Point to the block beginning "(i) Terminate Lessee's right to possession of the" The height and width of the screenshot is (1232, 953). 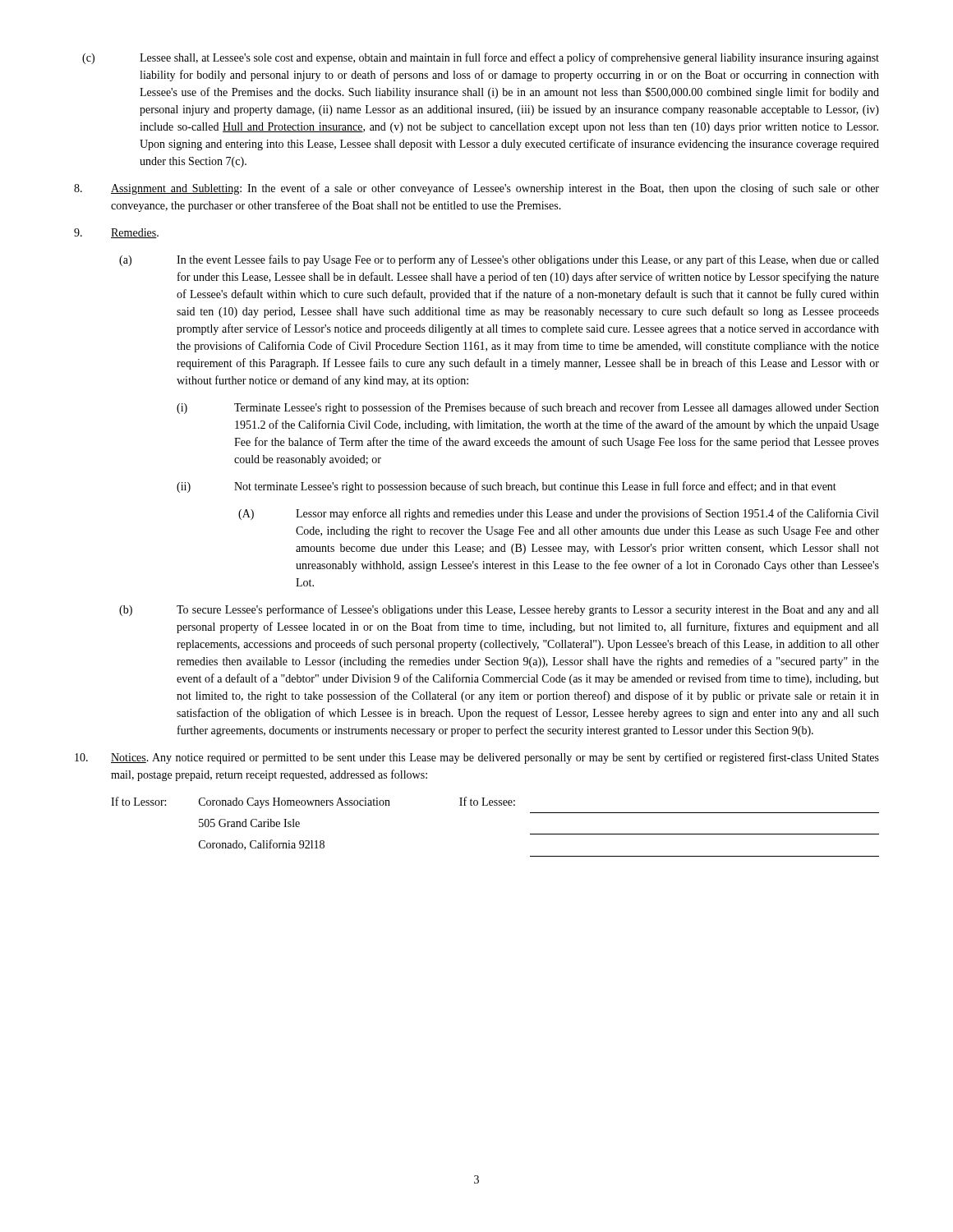point(524,434)
